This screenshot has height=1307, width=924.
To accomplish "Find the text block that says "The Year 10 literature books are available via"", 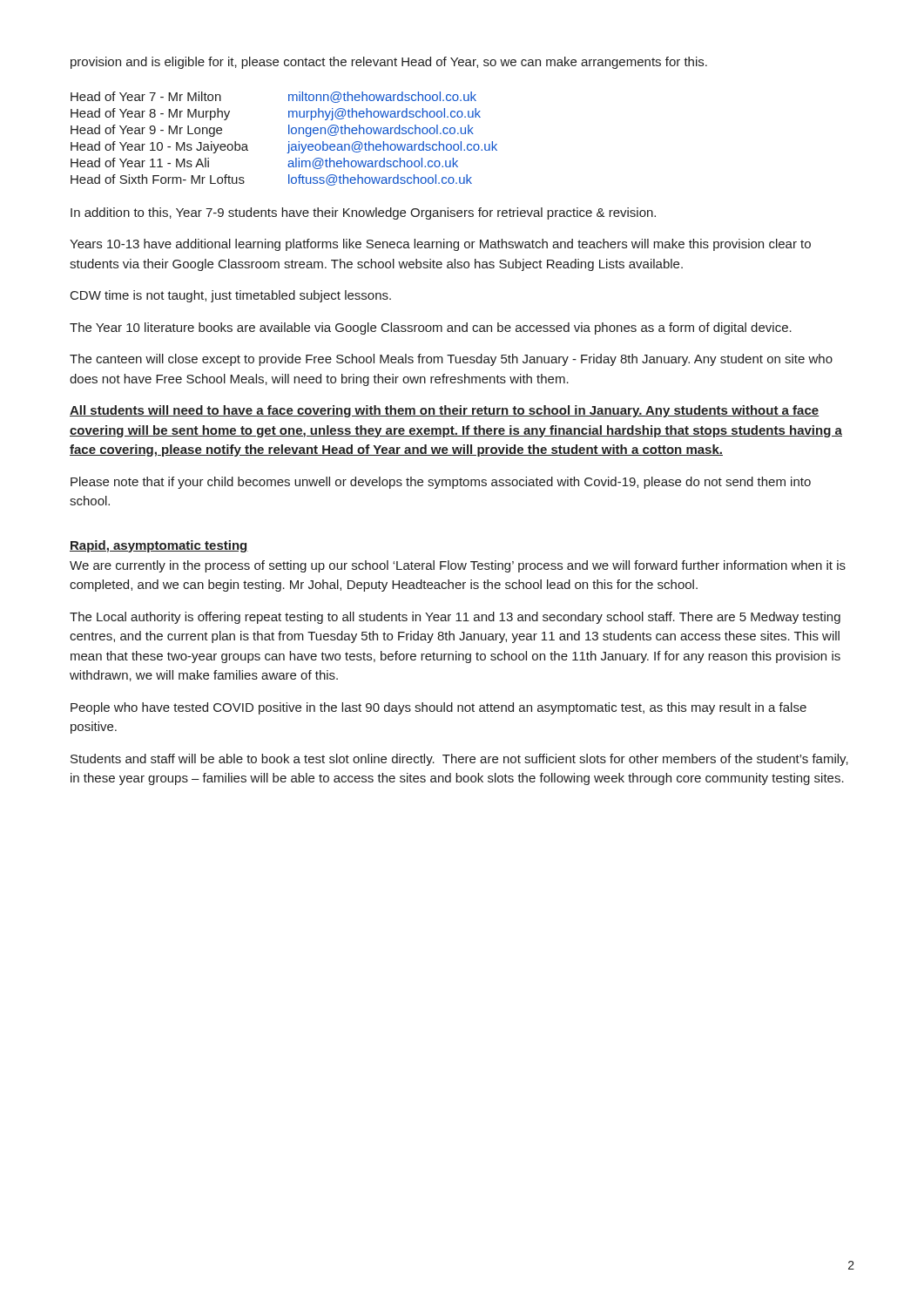I will [x=431, y=327].
